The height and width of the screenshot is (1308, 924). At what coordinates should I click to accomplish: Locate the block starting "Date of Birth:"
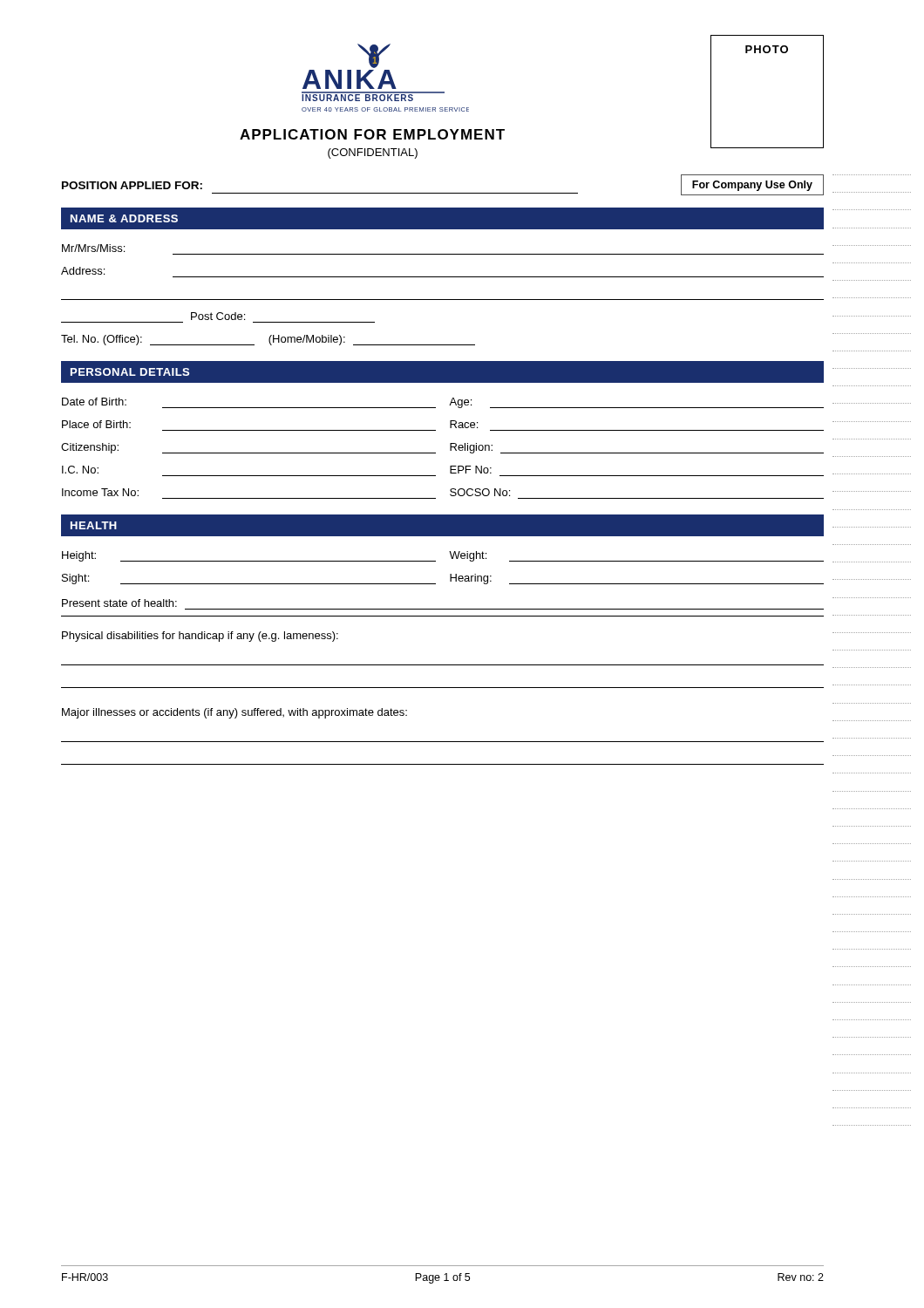click(94, 402)
